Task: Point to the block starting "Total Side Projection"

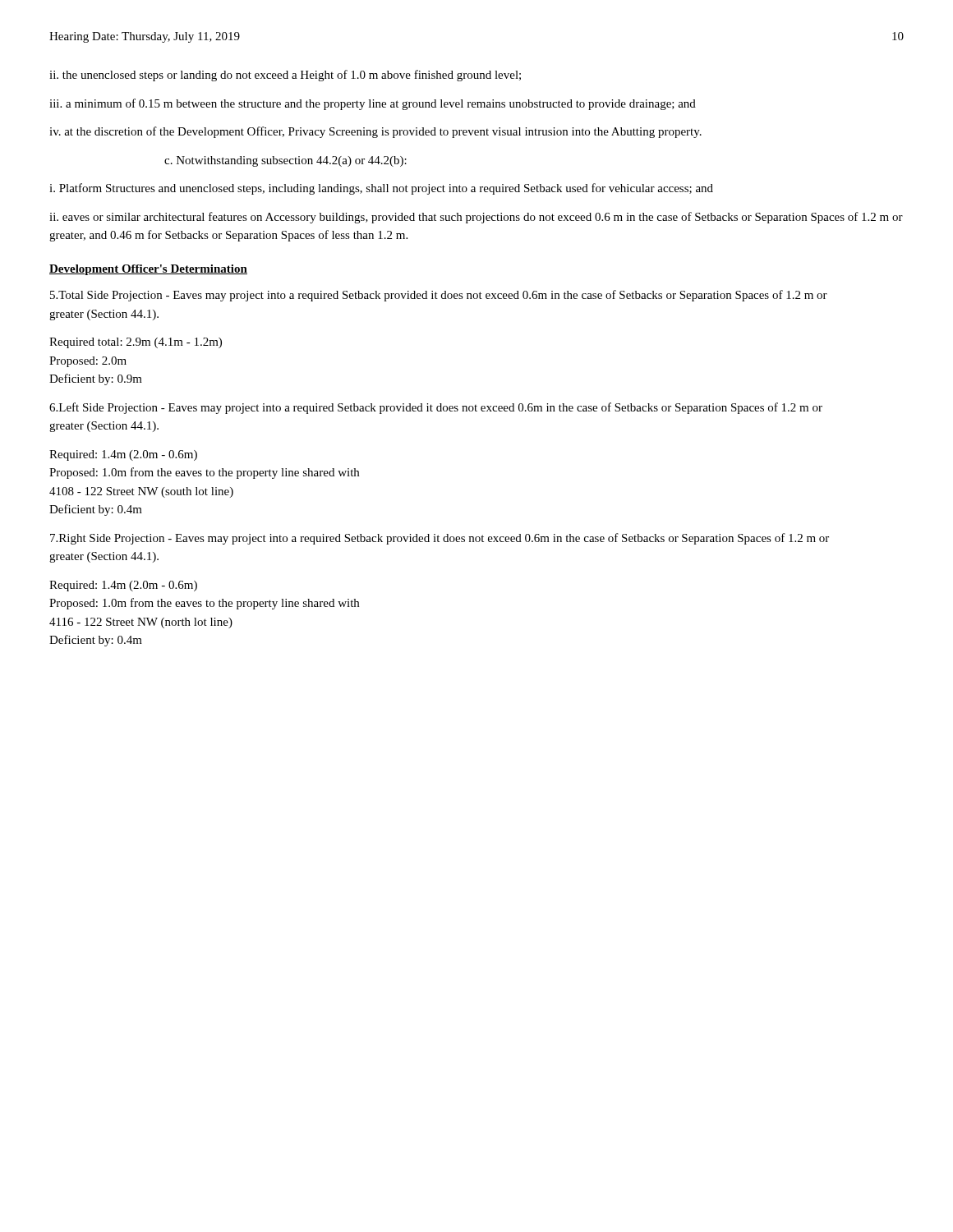Action: coord(438,304)
